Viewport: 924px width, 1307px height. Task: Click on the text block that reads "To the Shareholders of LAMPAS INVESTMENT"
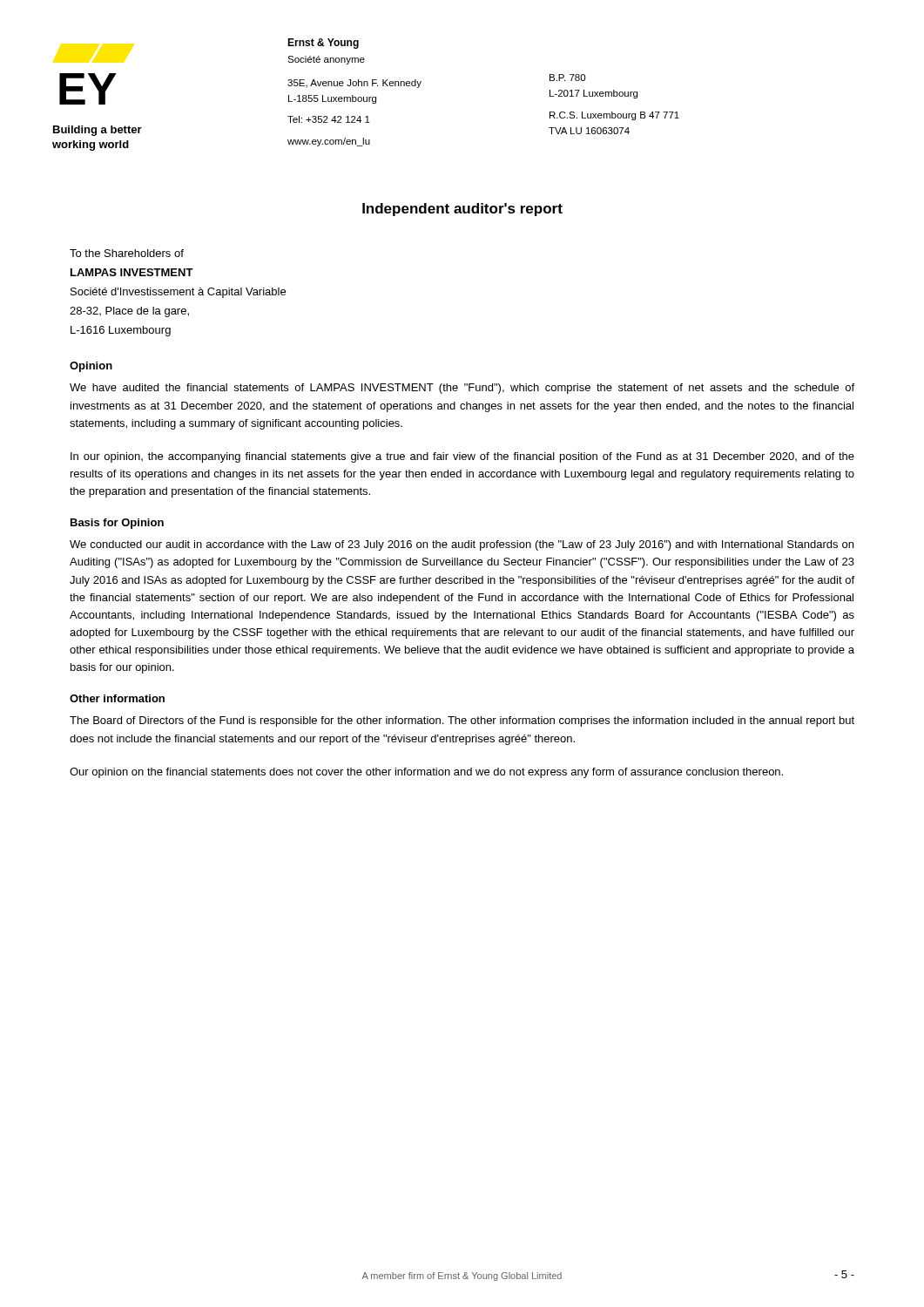(178, 292)
